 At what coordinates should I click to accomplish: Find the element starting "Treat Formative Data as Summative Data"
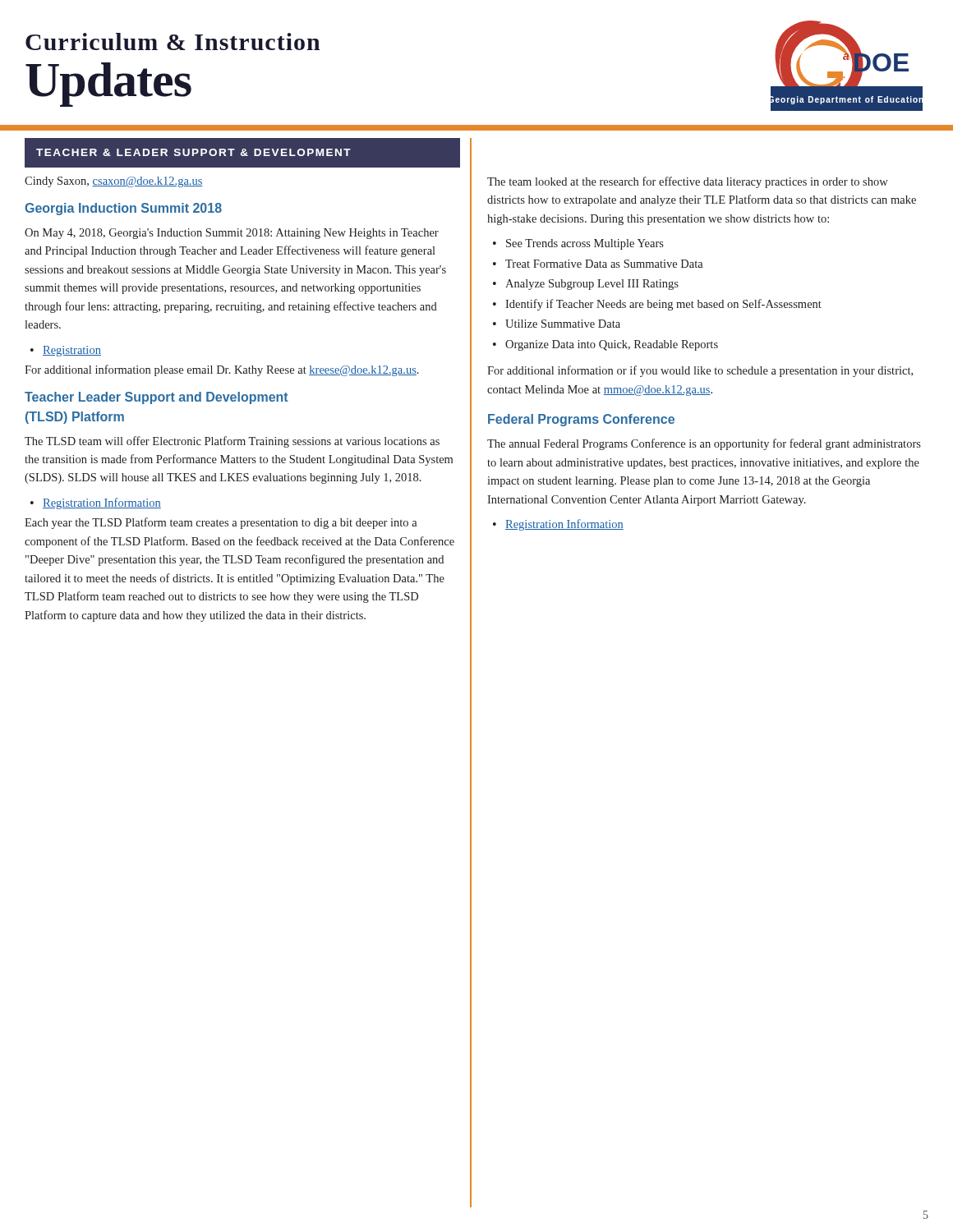pos(604,264)
